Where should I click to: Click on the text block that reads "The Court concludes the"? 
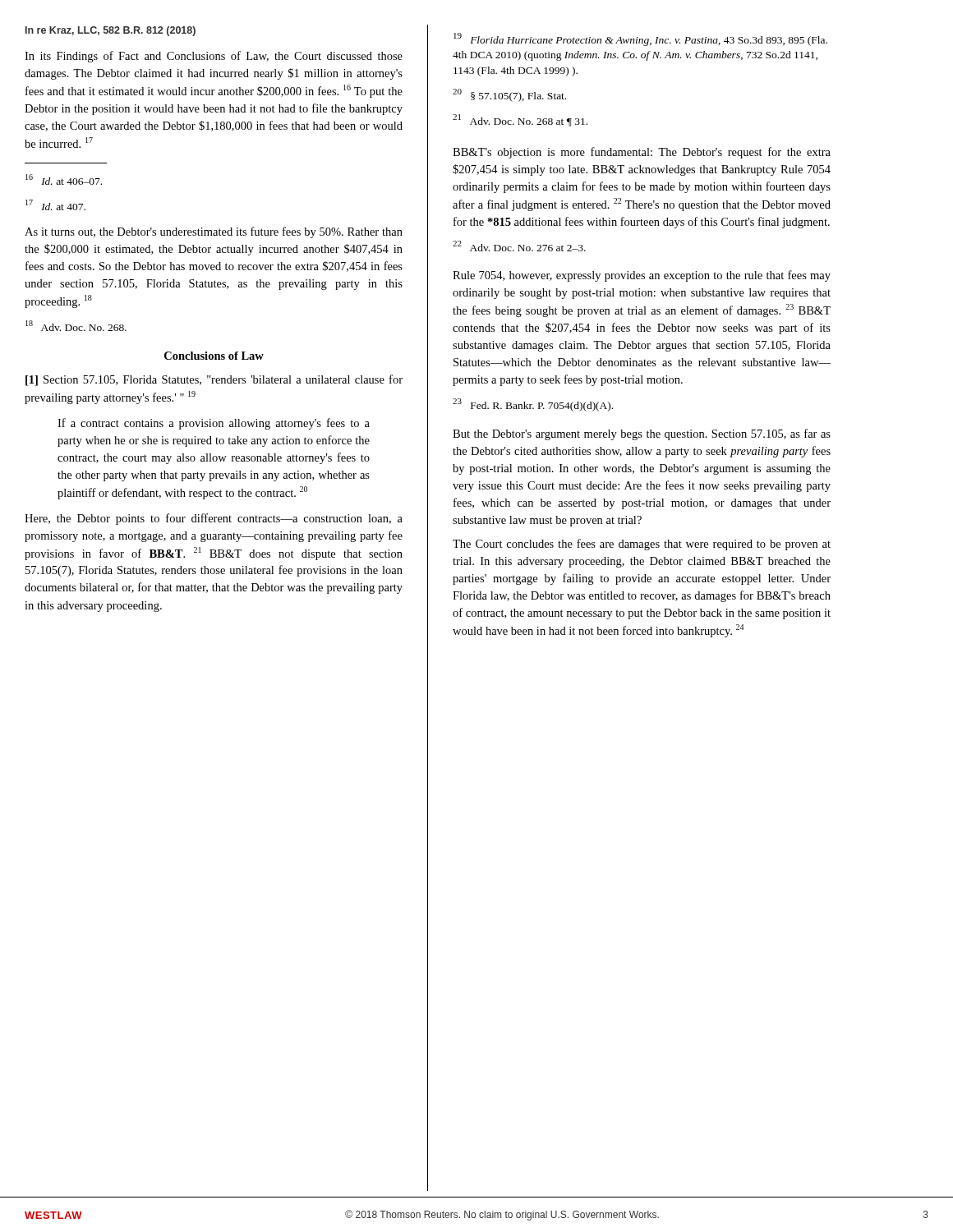pos(642,587)
